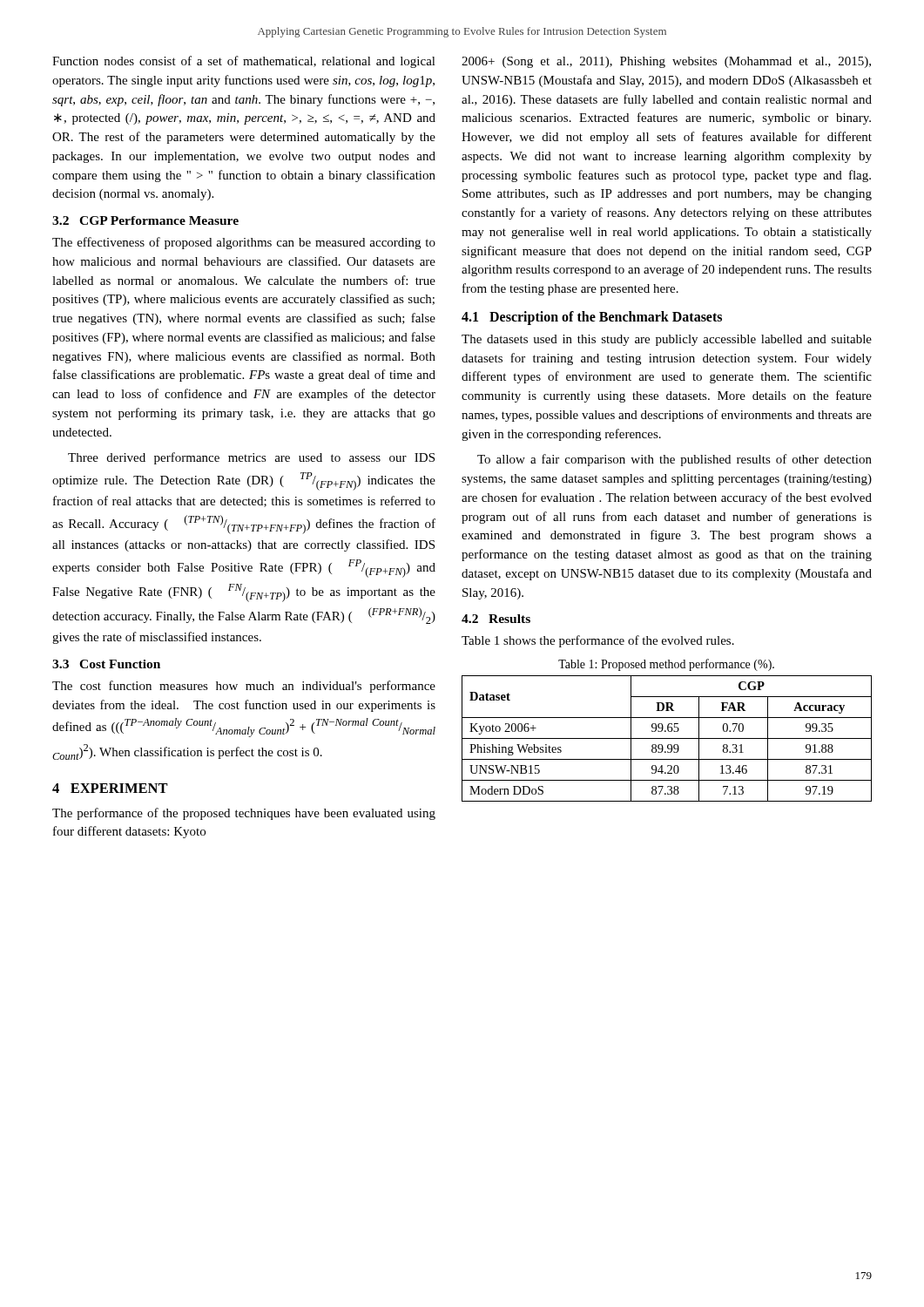
Task: Find the text block starting "The datasets used in this study"
Action: [667, 466]
